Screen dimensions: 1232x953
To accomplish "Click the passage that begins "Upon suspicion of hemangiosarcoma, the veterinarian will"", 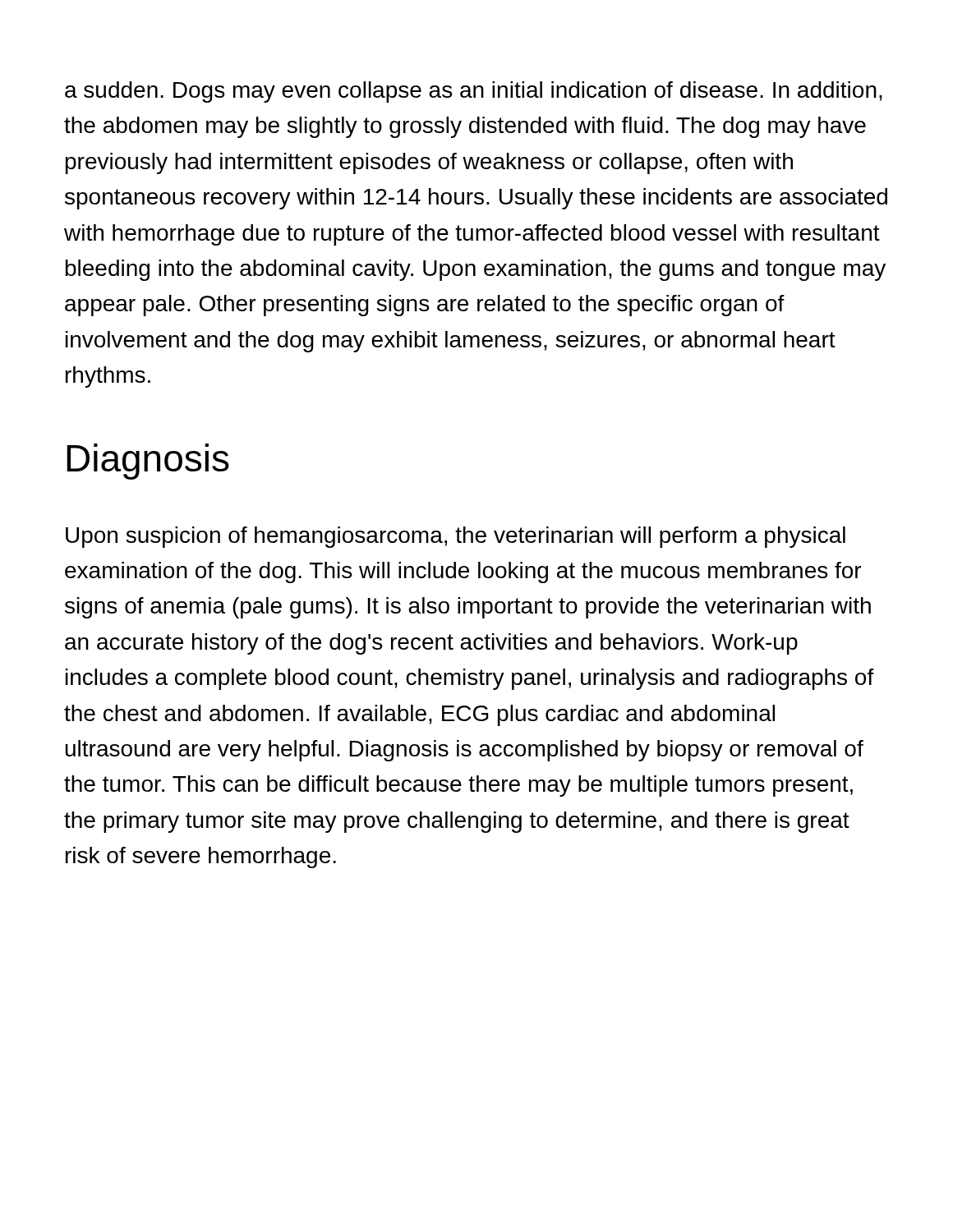I will [476, 695].
